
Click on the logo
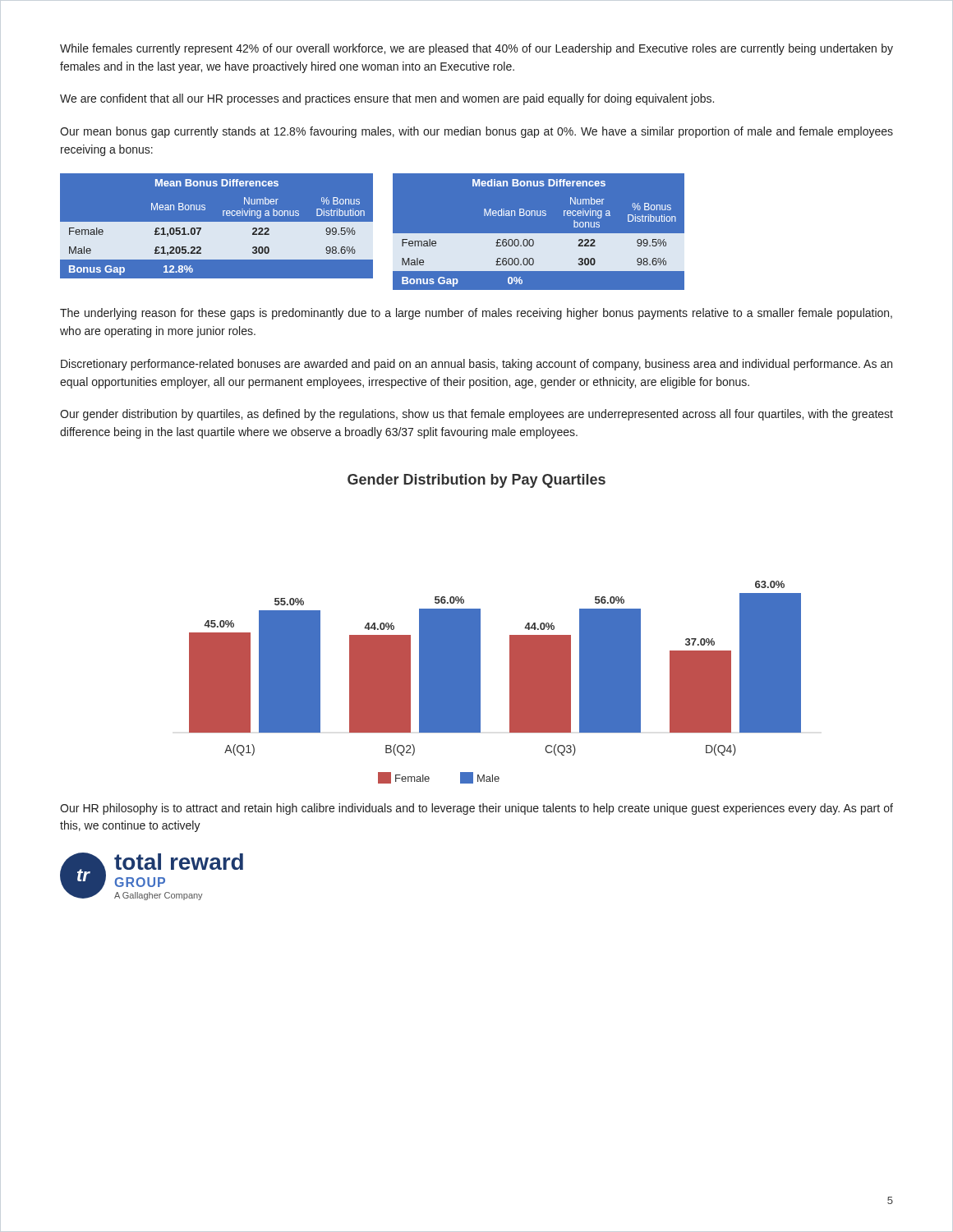click(x=476, y=875)
